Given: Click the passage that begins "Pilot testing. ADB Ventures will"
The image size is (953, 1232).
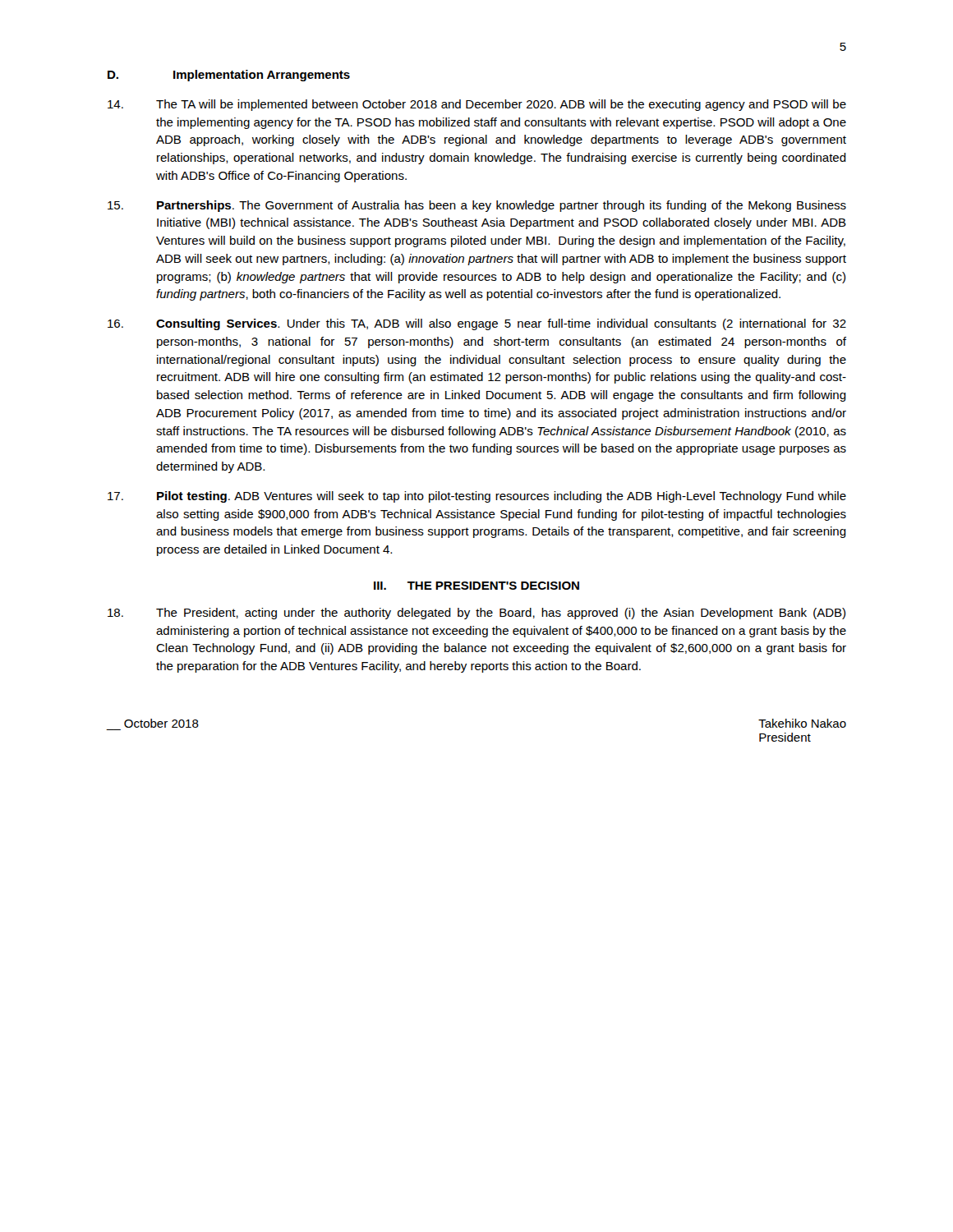Looking at the screenshot, I should tap(476, 523).
